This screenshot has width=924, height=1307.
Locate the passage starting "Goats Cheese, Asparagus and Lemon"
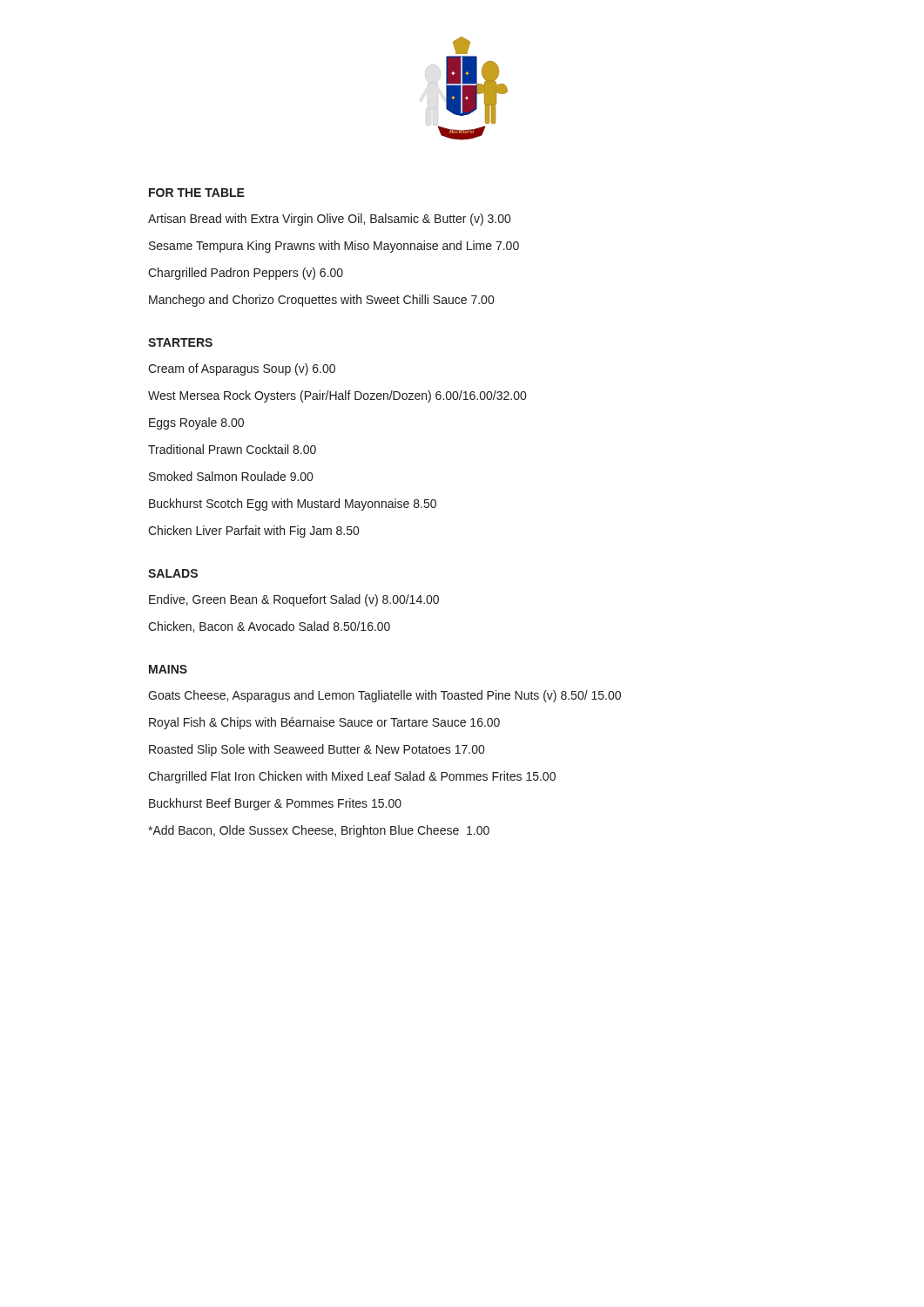click(x=385, y=695)
